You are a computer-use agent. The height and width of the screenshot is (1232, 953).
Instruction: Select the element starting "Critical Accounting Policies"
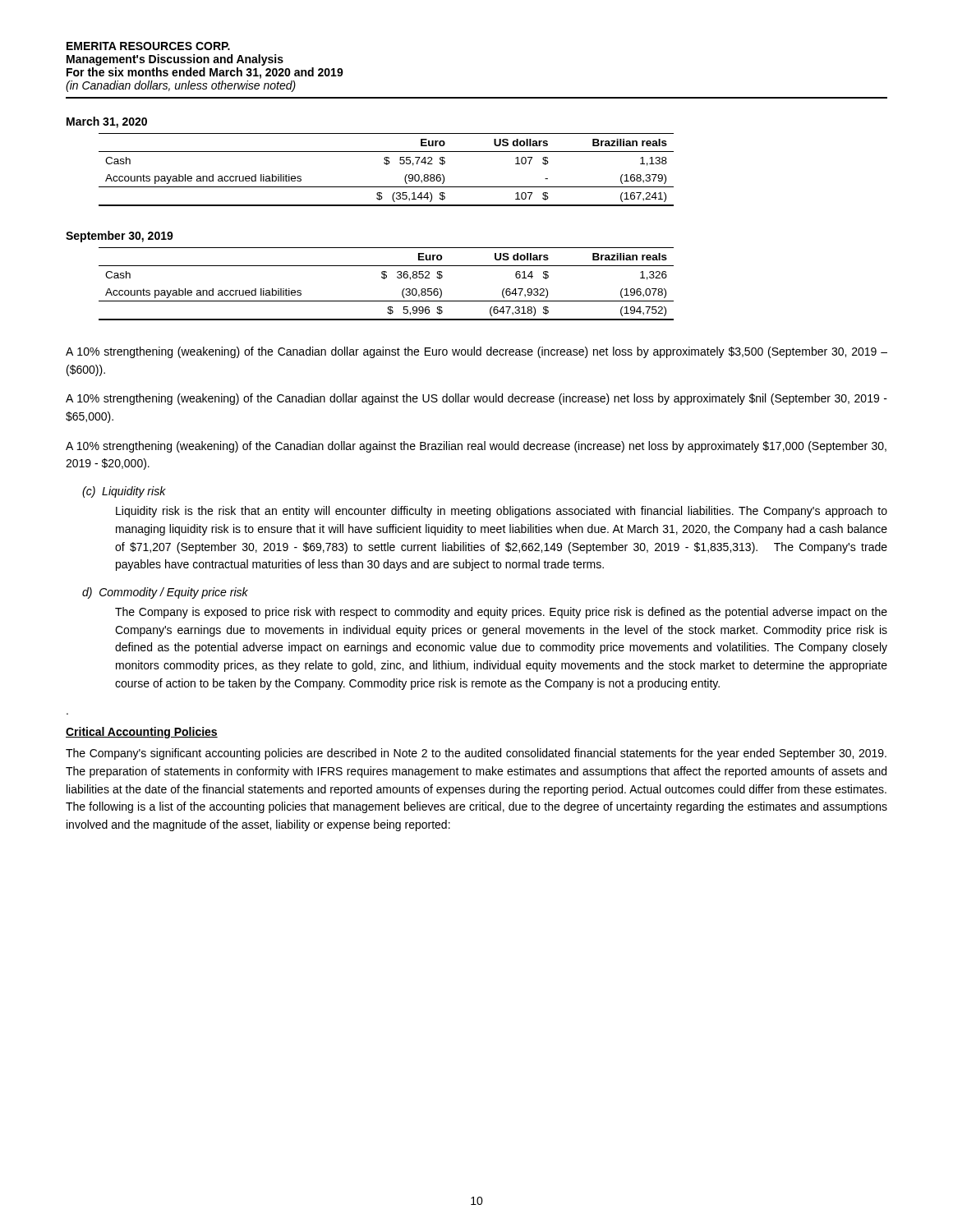click(142, 732)
